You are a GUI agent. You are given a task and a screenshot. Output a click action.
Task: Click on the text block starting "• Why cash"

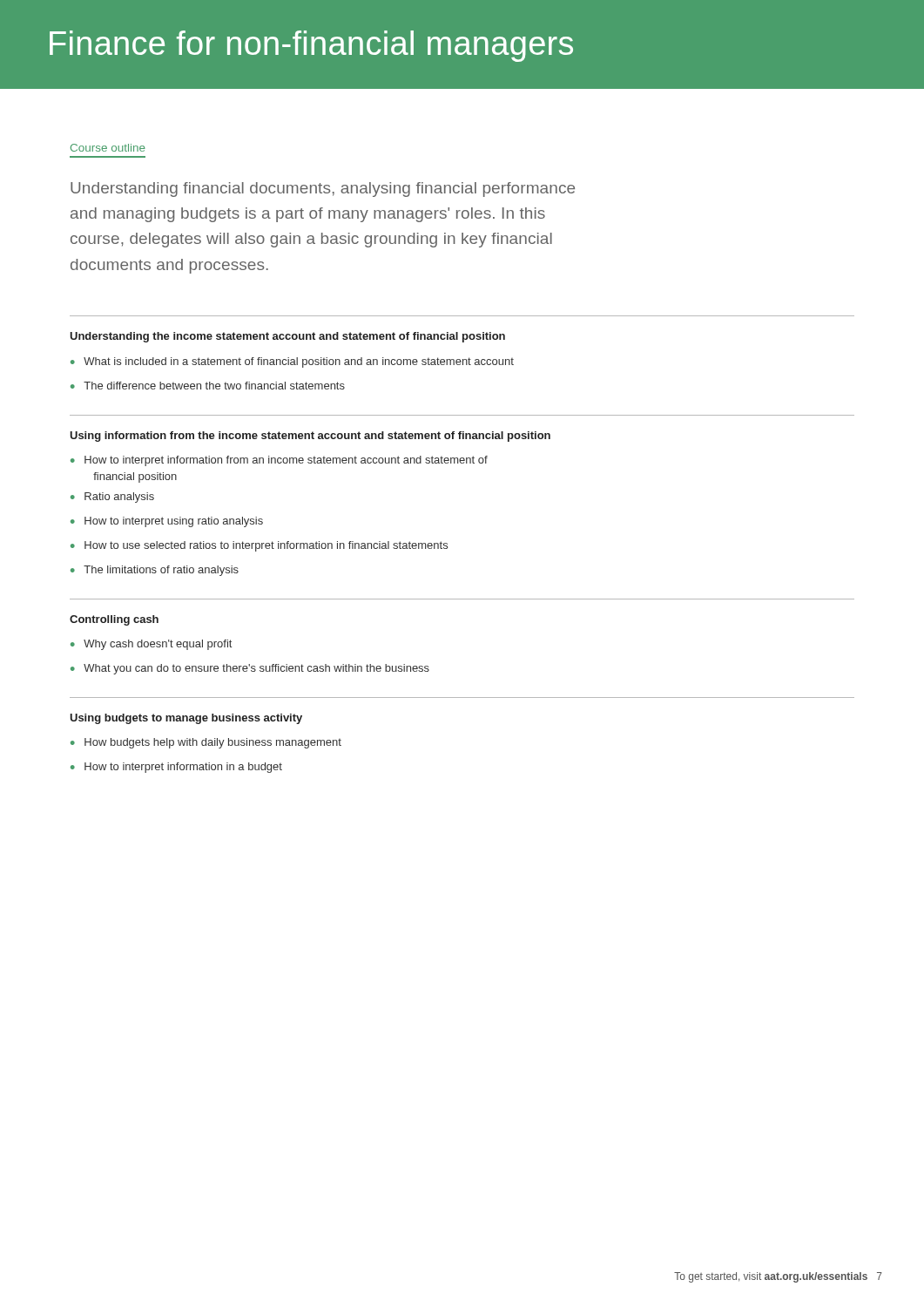tap(151, 646)
